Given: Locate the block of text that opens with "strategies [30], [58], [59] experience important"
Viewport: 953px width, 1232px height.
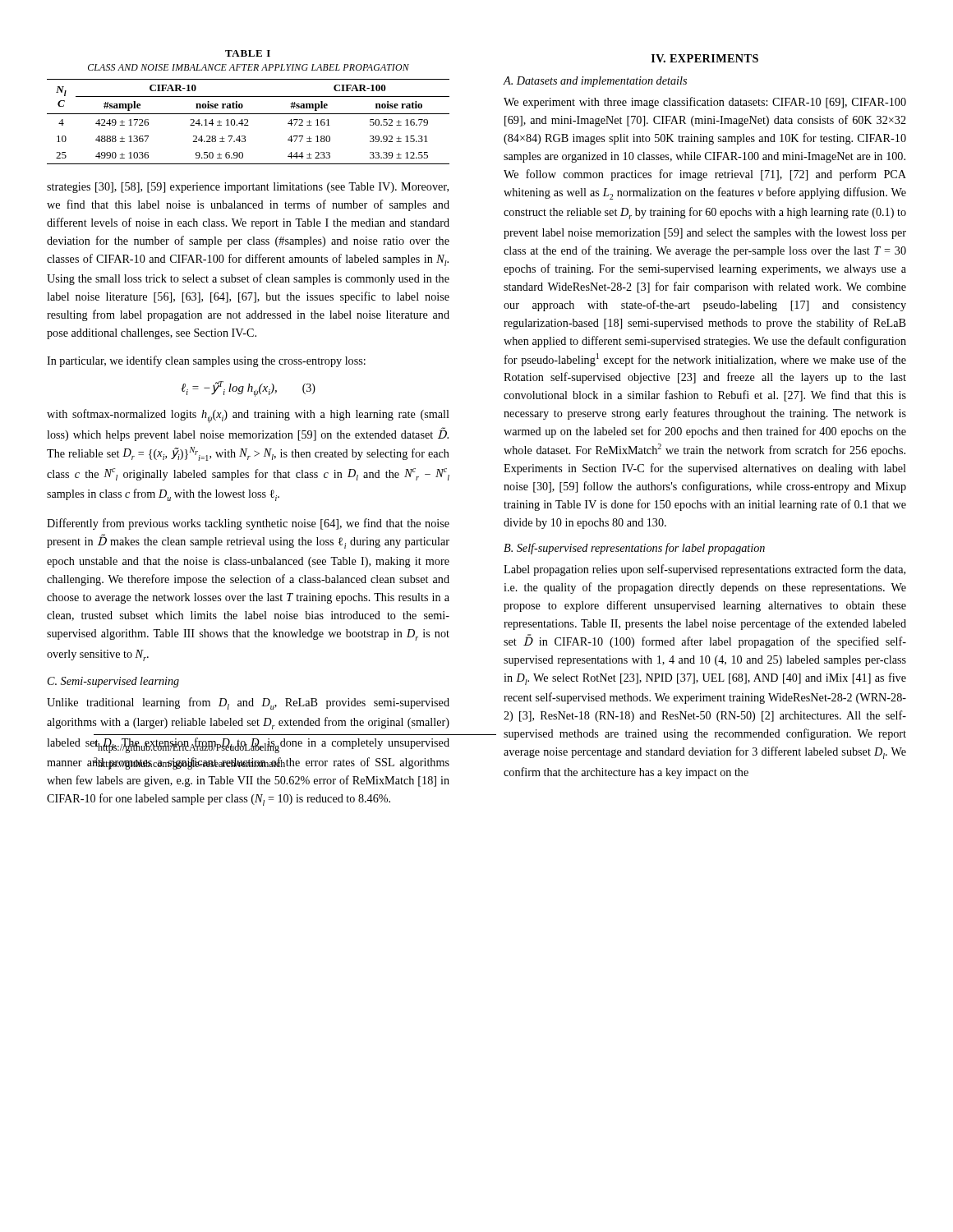Looking at the screenshot, I should point(248,260).
